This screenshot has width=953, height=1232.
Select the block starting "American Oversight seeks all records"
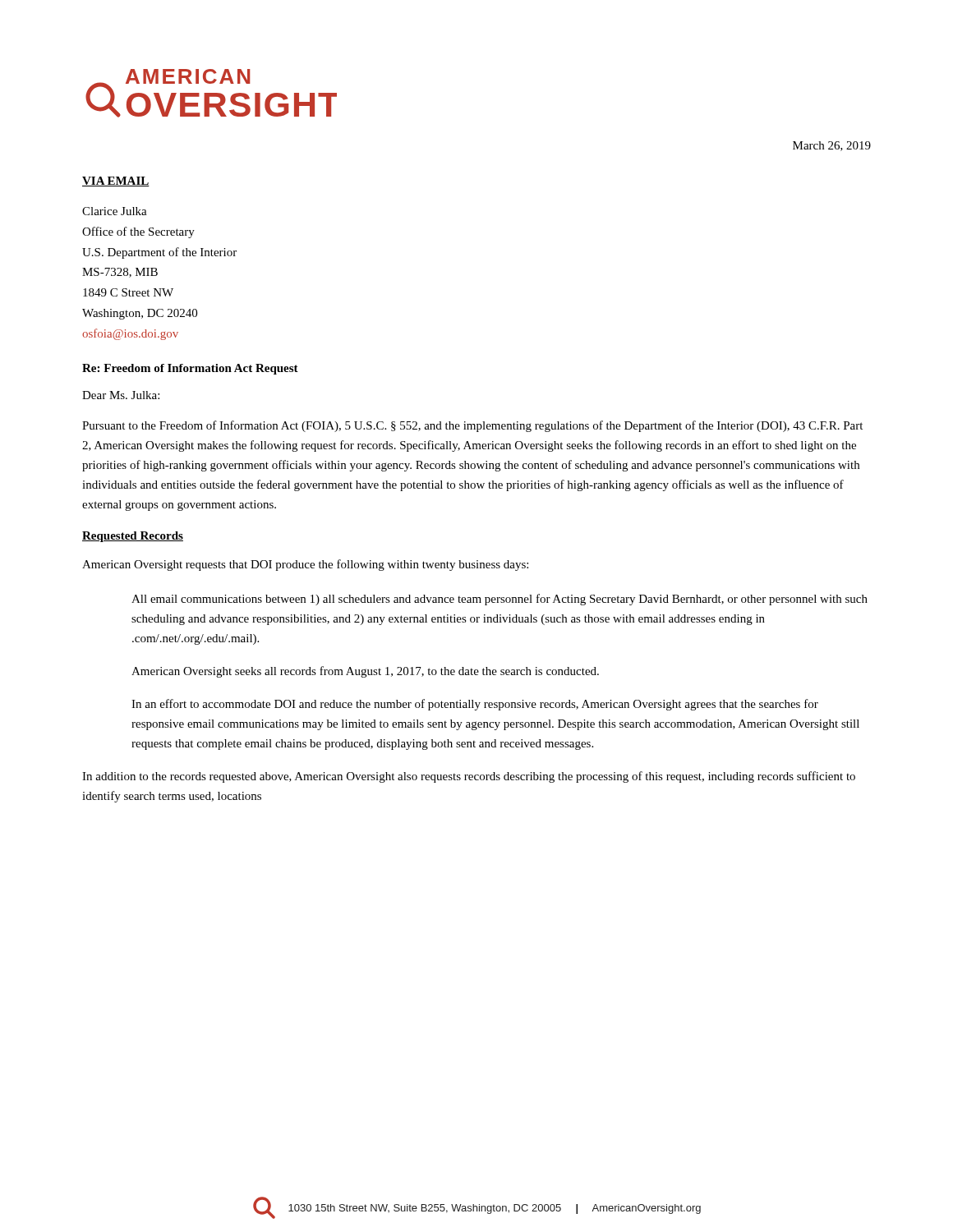point(366,671)
